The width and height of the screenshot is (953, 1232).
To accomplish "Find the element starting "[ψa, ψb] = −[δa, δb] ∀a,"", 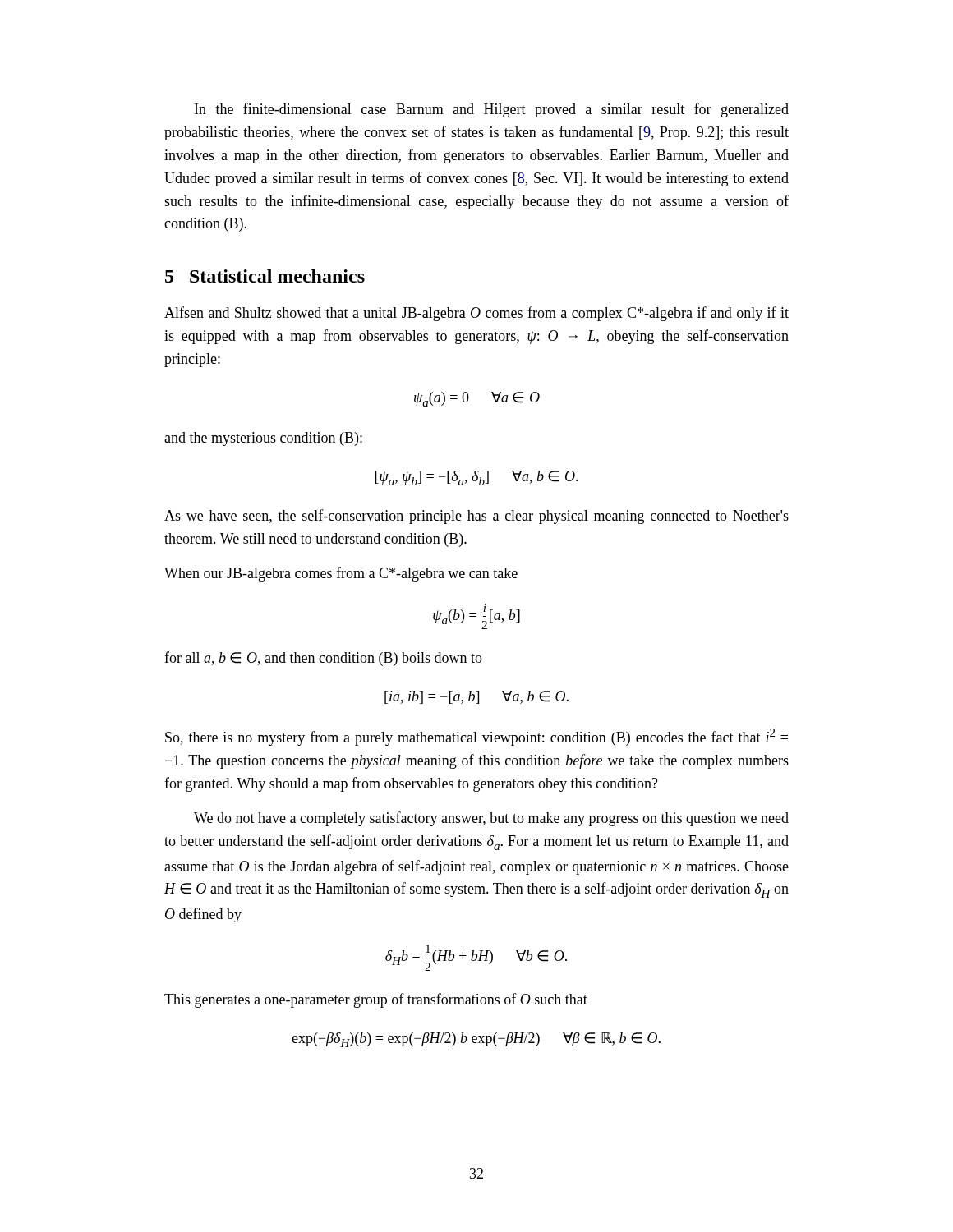I will tap(476, 477).
